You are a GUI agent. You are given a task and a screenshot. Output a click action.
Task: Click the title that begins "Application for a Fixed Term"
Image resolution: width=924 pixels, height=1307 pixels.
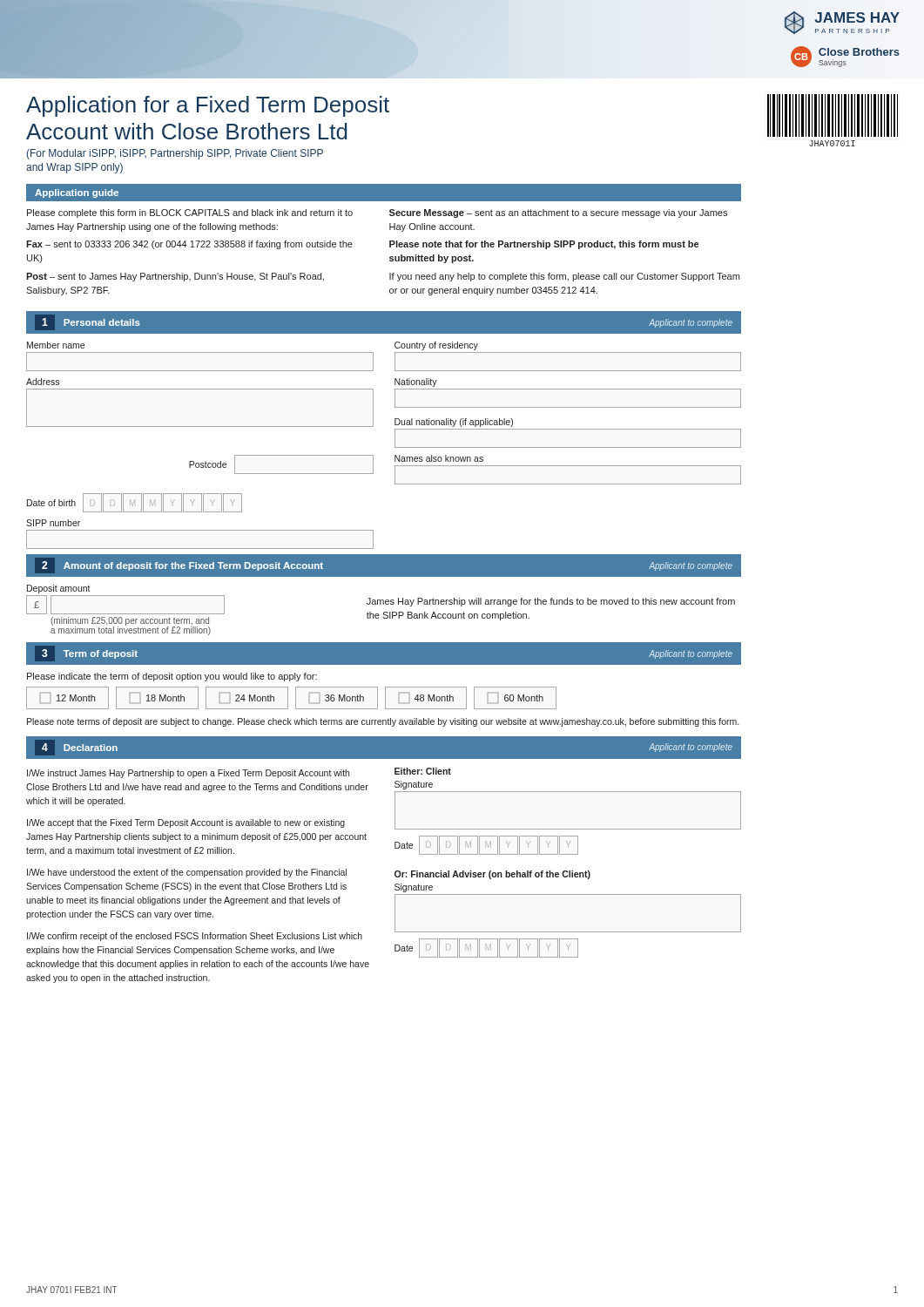point(384,119)
